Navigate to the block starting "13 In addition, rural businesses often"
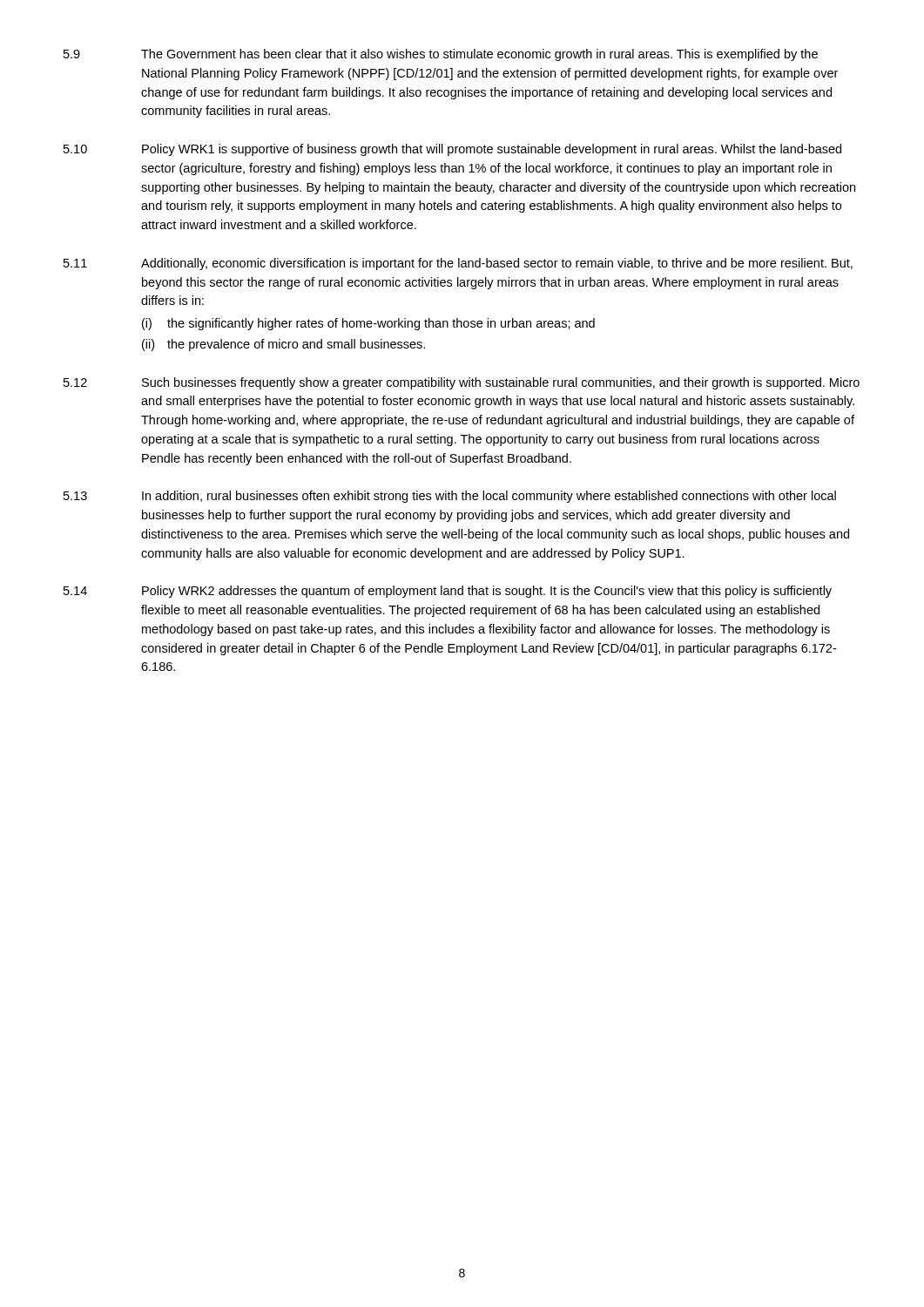The width and height of the screenshot is (924, 1307). (462, 525)
